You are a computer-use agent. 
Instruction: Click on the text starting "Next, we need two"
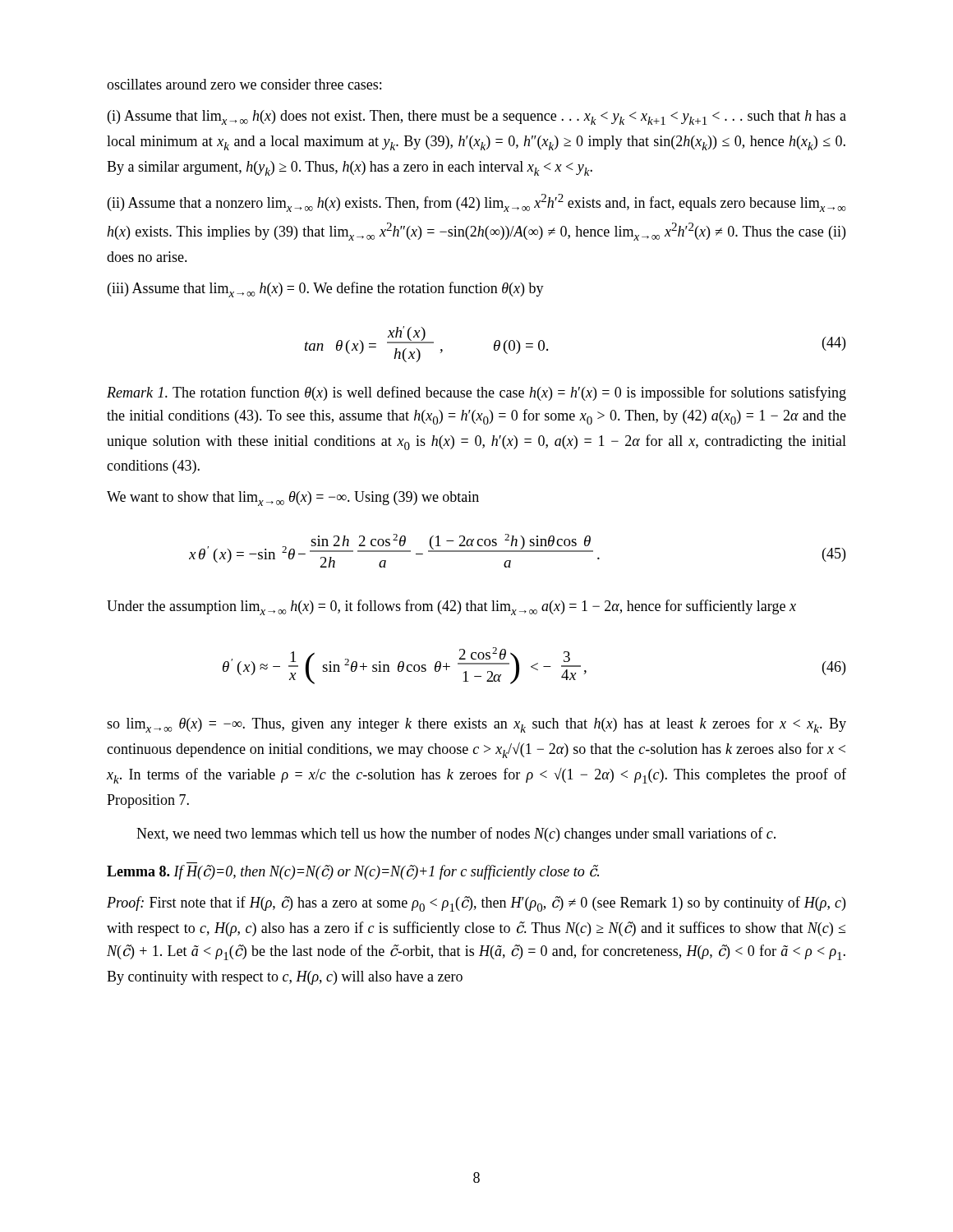(x=476, y=835)
